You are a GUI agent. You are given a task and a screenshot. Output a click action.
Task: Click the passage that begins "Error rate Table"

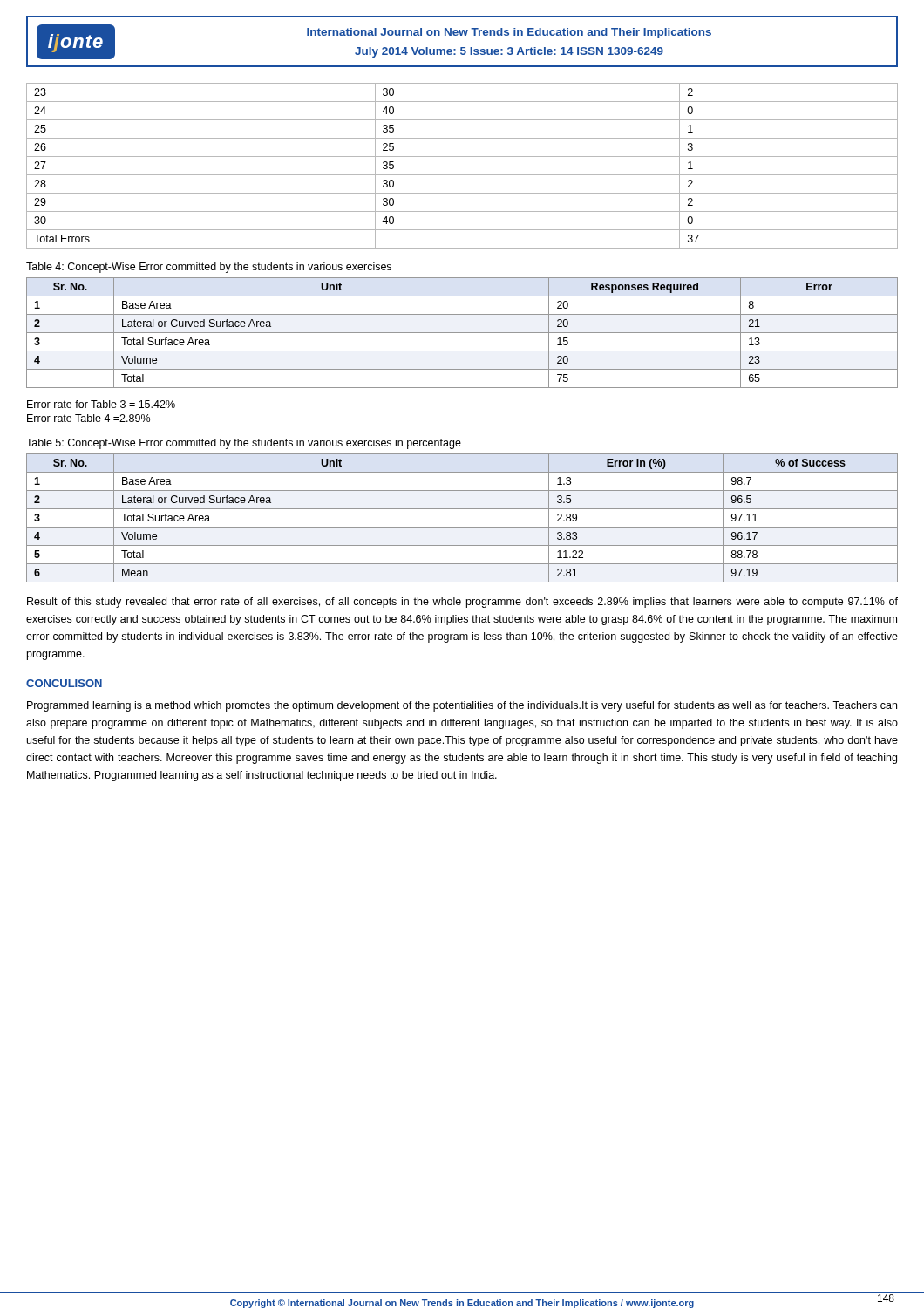click(88, 419)
